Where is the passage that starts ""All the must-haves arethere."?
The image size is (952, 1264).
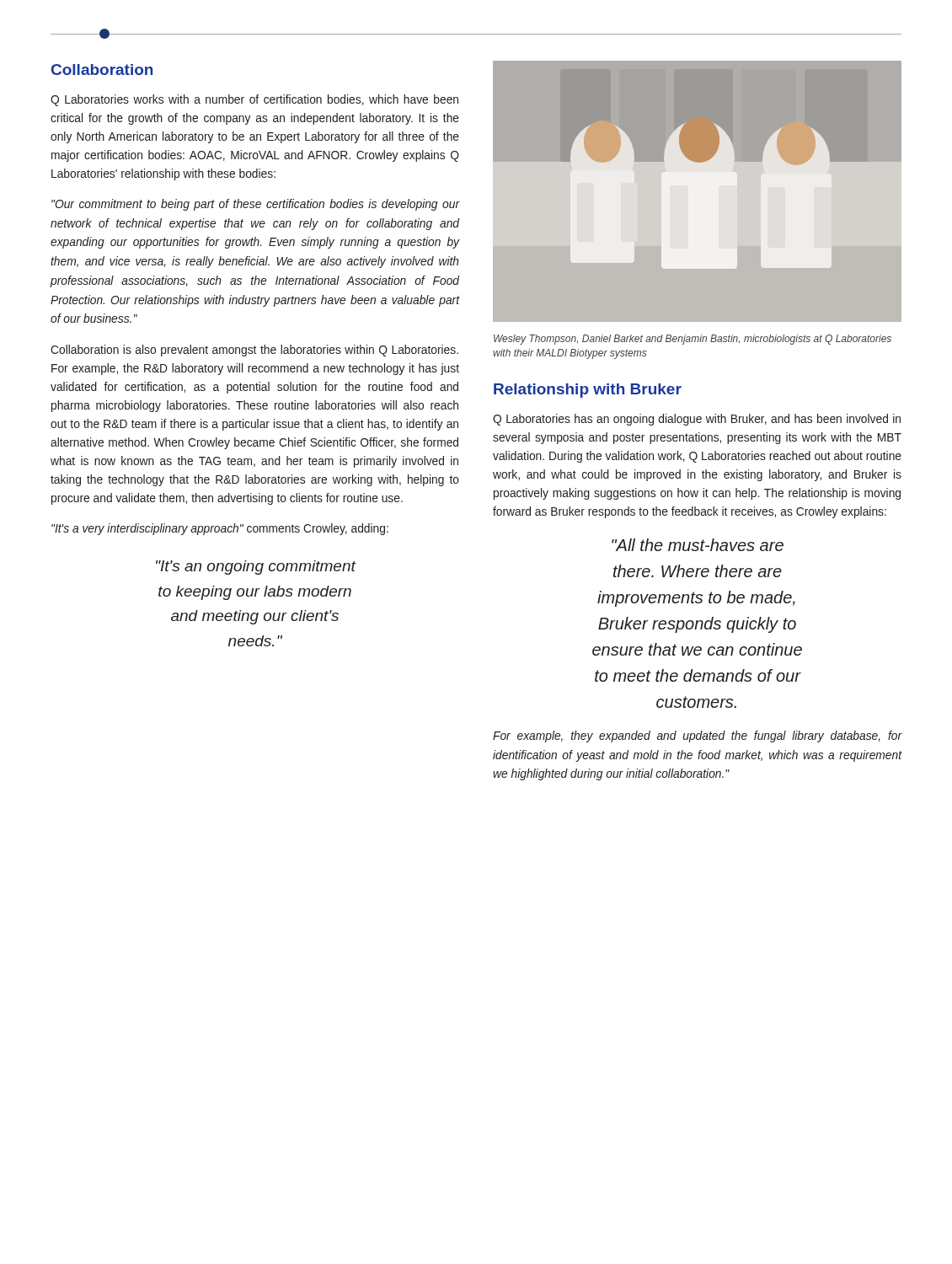pyautogui.click(x=697, y=624)
